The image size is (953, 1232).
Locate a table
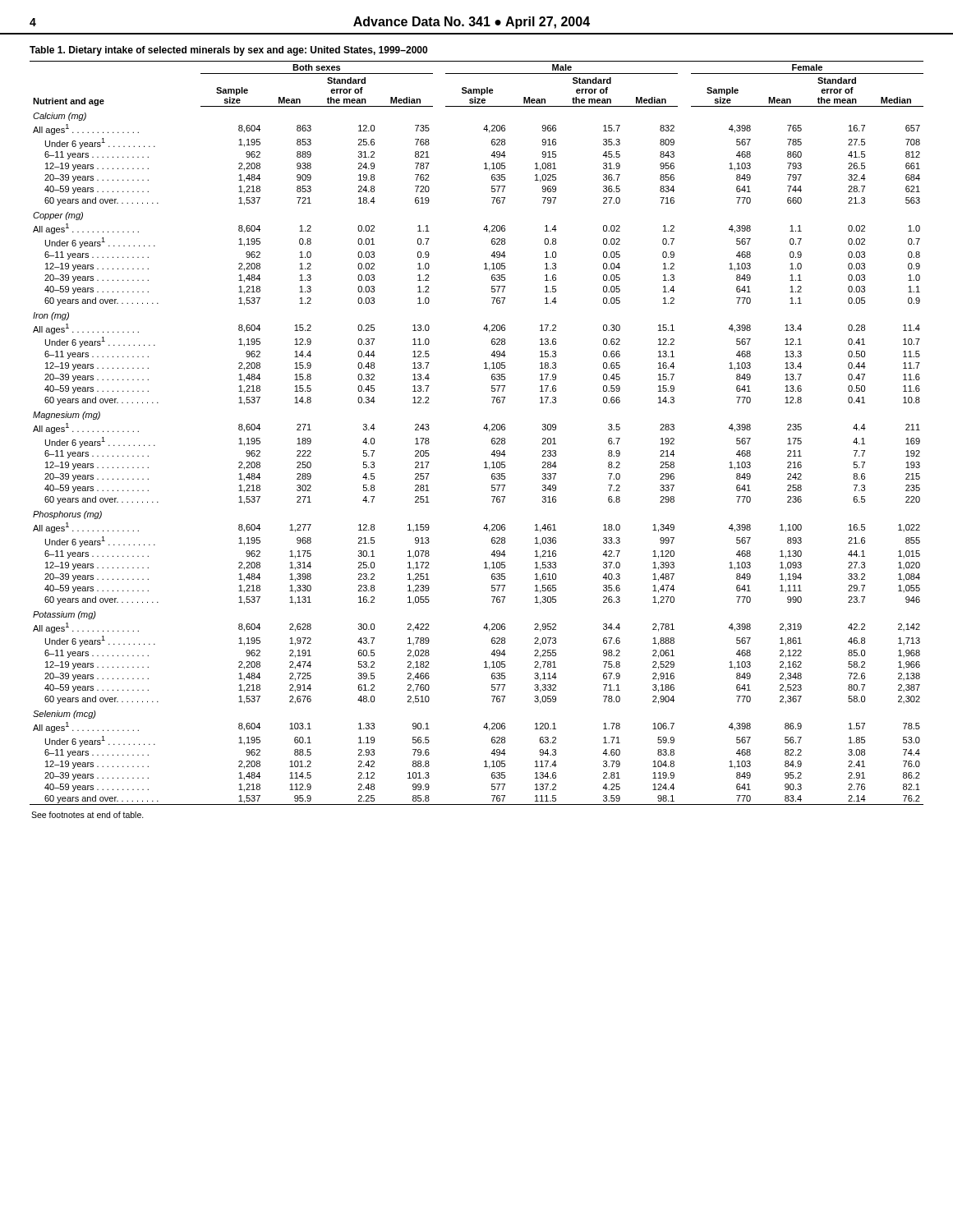point(476,433)
